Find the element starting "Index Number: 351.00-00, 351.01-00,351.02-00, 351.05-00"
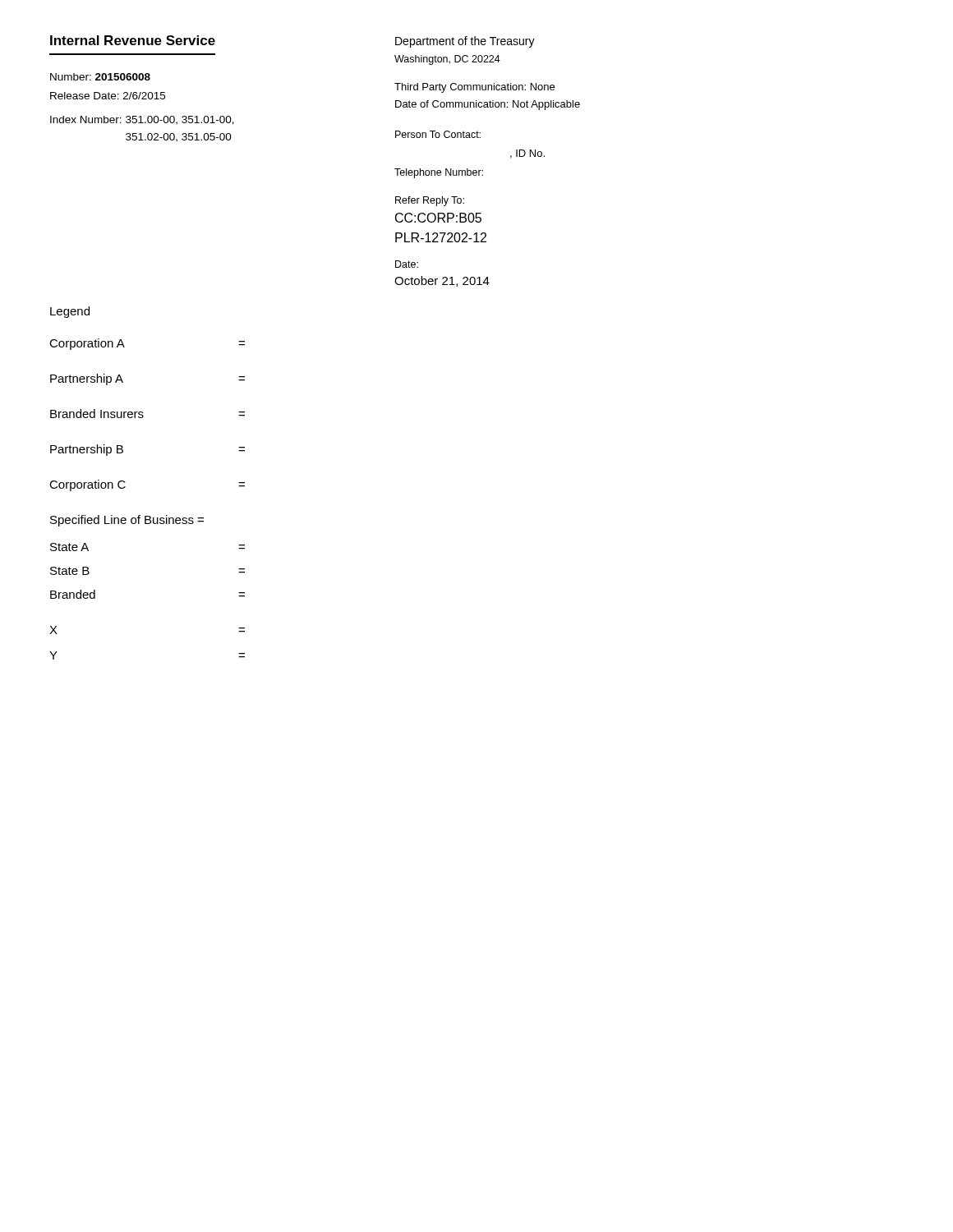The width and height of the screenshot is (953, 1232). click(x=142, y=128)
